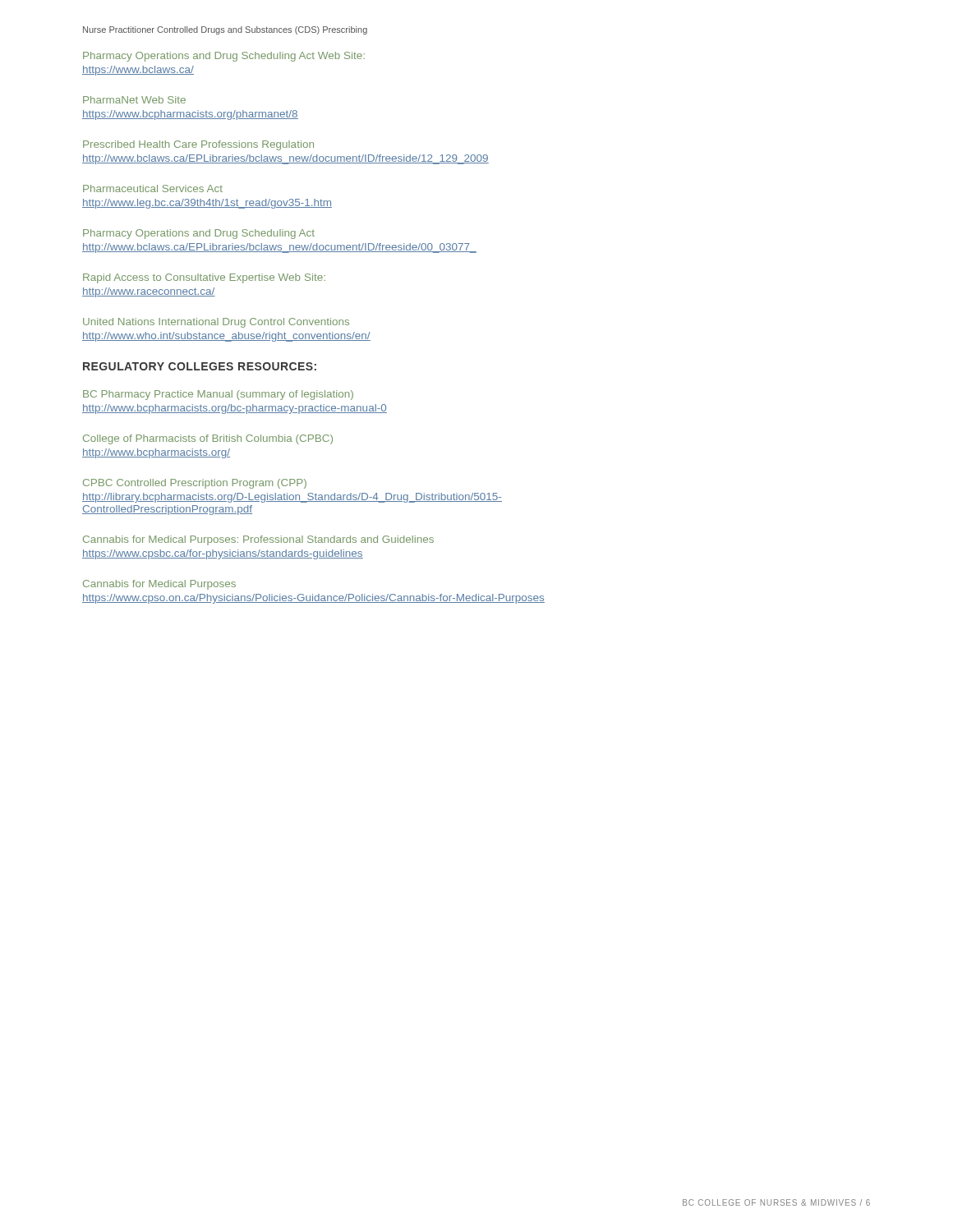Click on the text containing "Prescribed Health Care Professions Regulation http://www.bclaws.ca/EPLibraries/bclaws_new/document/ID/freeside/12_129_2009"
Viewport: 953px width, 1232px height.
click(476, 151)
